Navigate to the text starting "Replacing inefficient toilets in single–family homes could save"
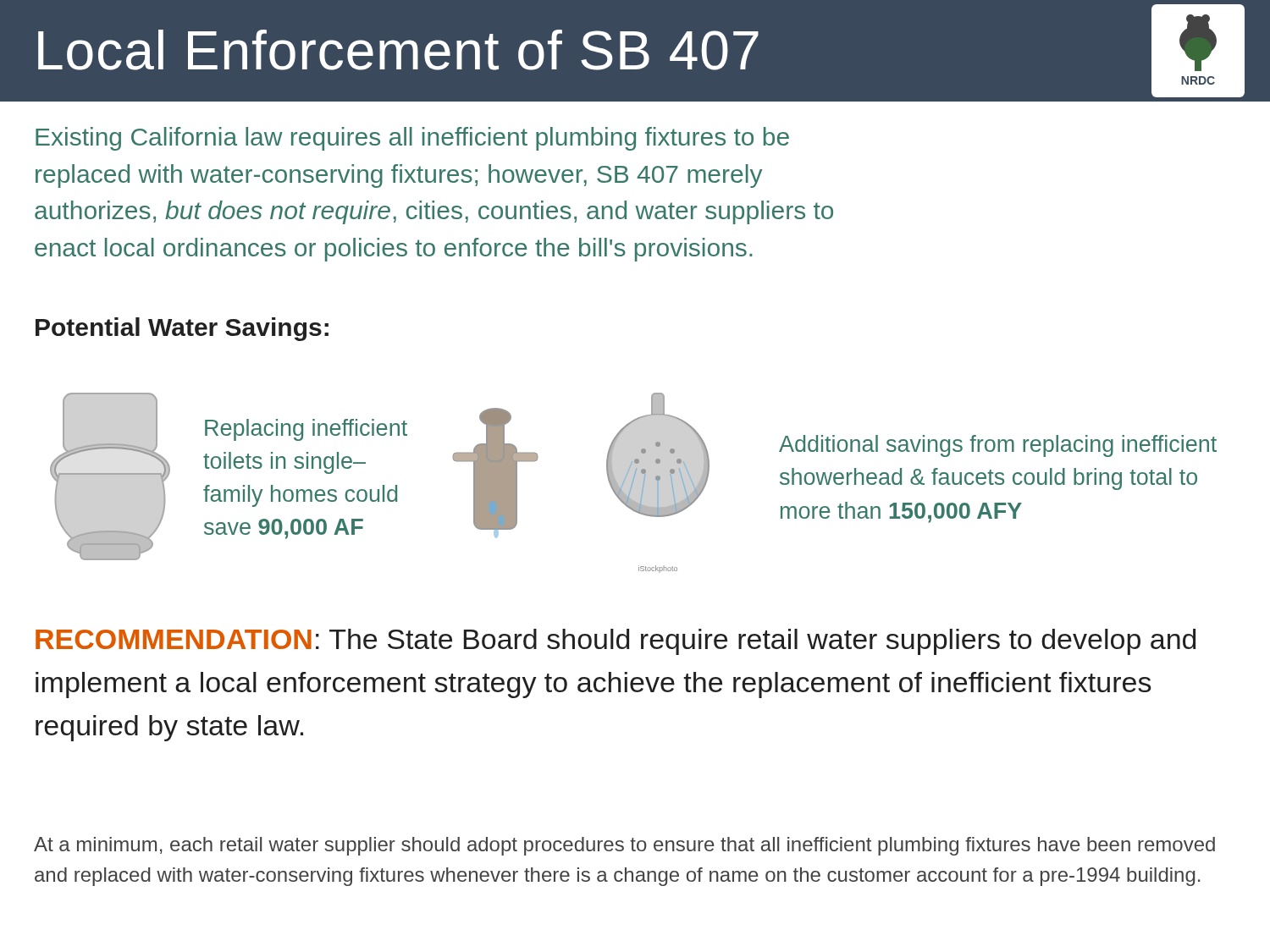 [x=305, y=478]
